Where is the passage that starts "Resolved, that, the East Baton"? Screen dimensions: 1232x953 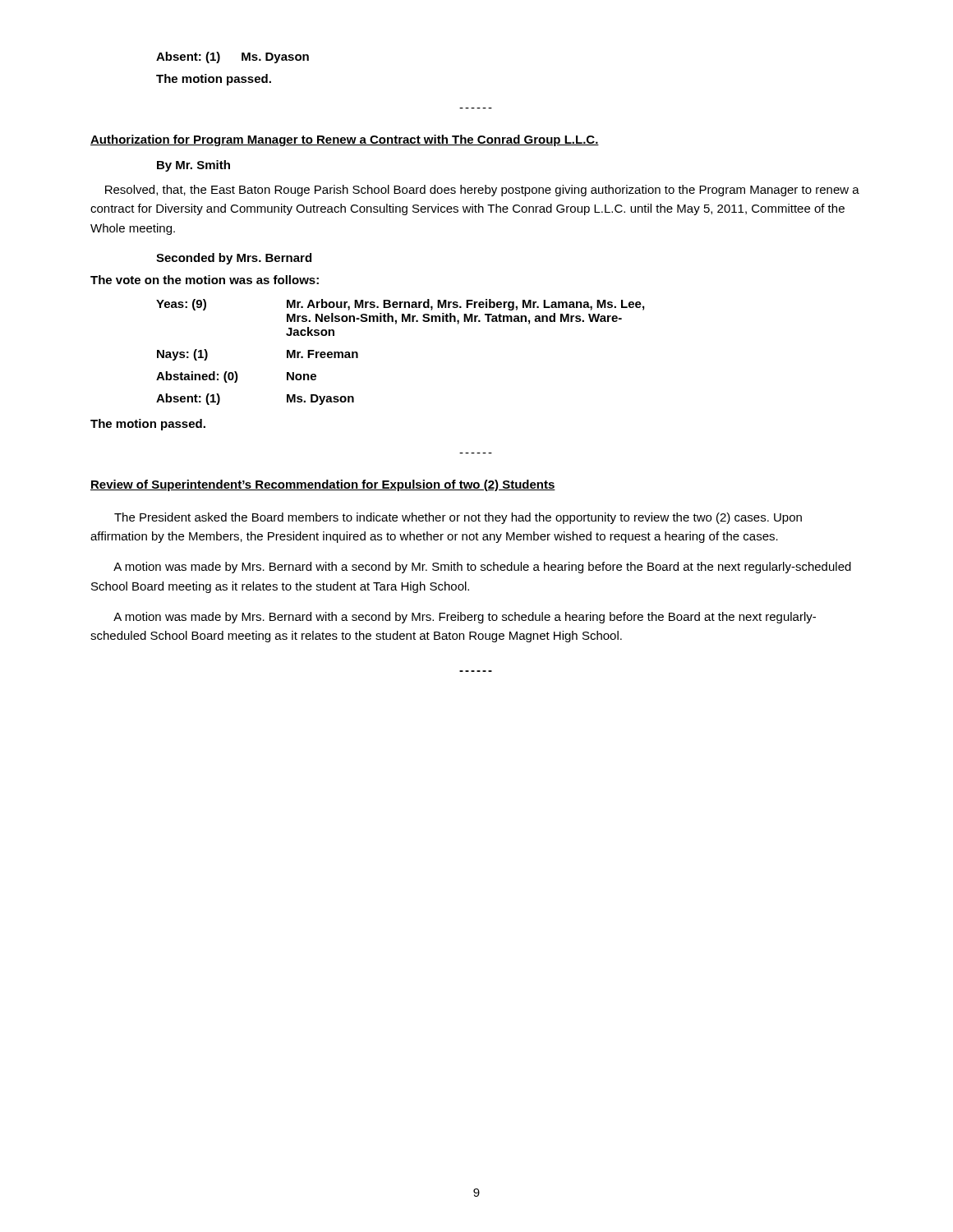point(475,208)
